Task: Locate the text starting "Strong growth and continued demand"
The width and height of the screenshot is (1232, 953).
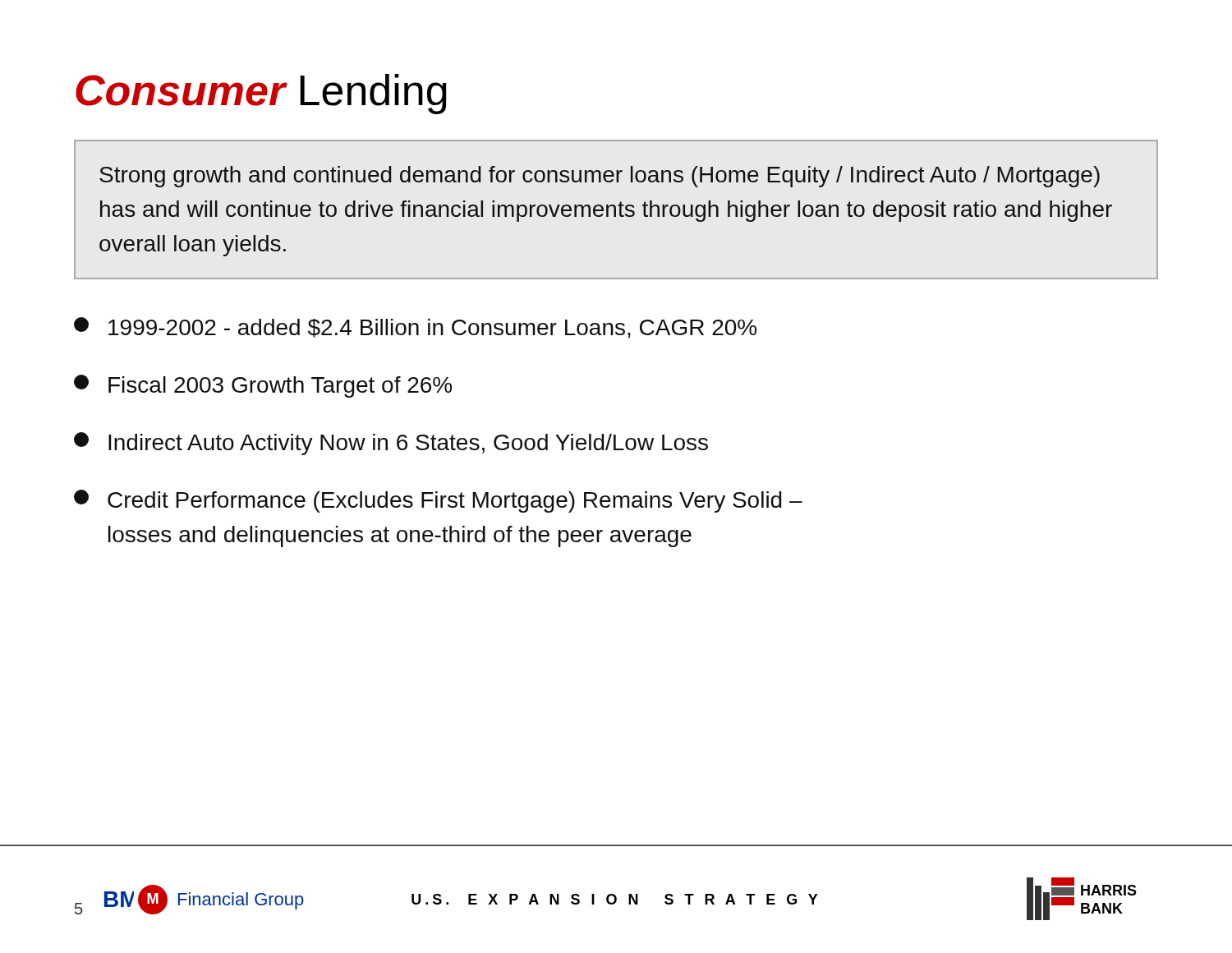Action: click(x=605, y=209)
